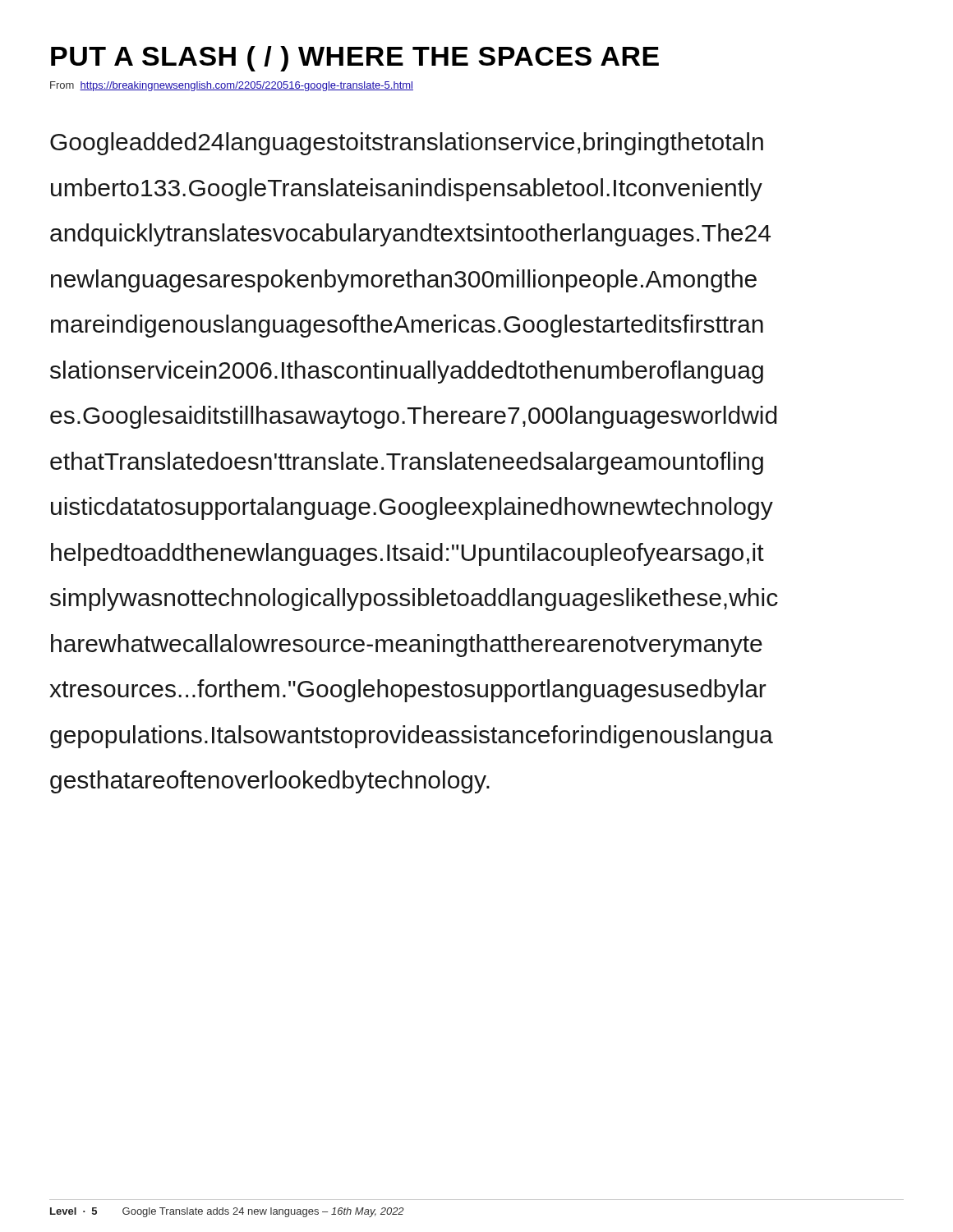Select the region starting "From https://breakingnewsenglish.com/2205/220516-google-translate-5.html"
This screenshot has height=1232, width=953.
(232, 86)
